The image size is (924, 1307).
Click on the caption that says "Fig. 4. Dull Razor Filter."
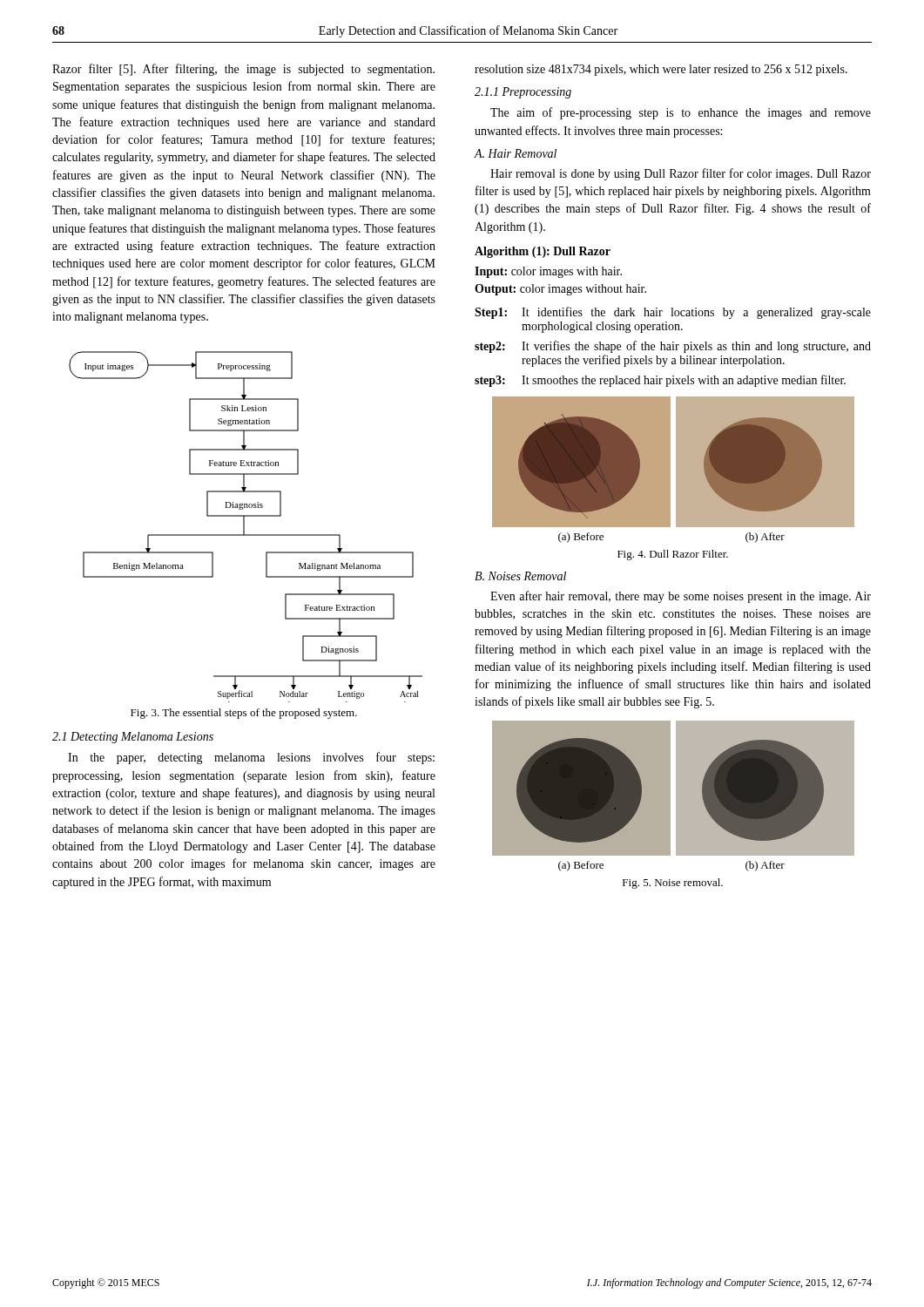[x=673, y=553]
